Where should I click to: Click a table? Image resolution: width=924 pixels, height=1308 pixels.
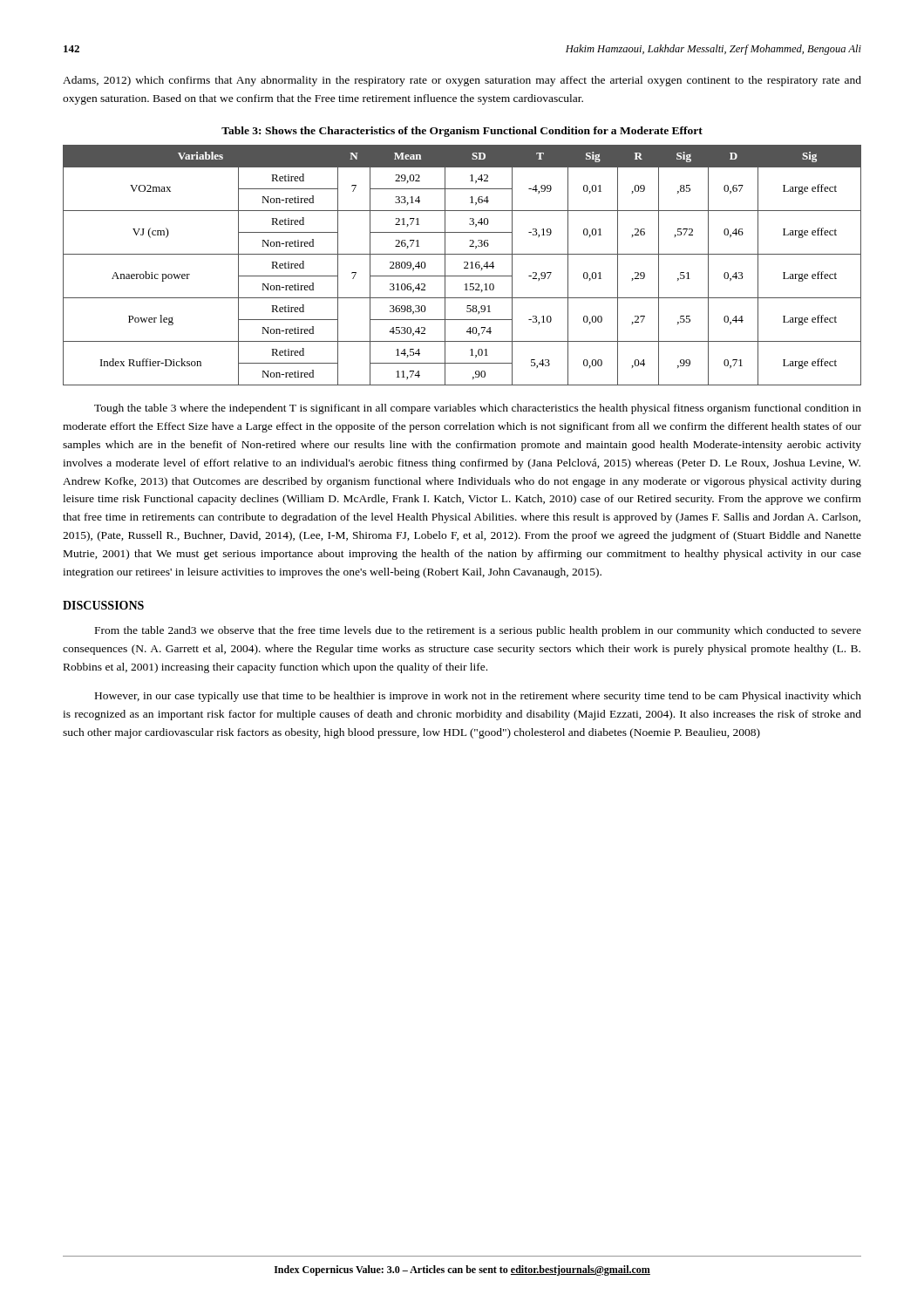tap(462, 265)
